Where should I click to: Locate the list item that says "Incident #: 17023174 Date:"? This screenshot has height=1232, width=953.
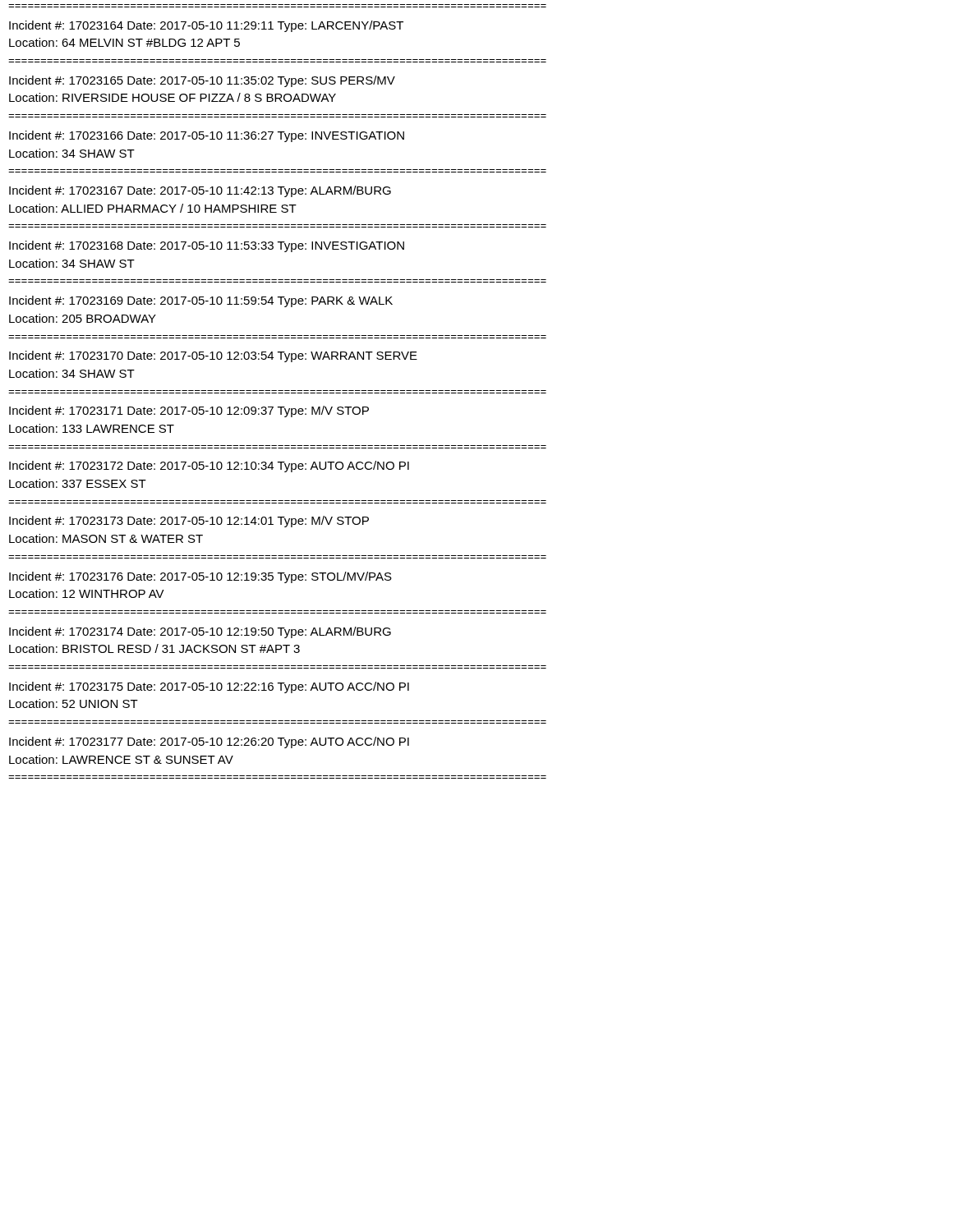[200, 632]
